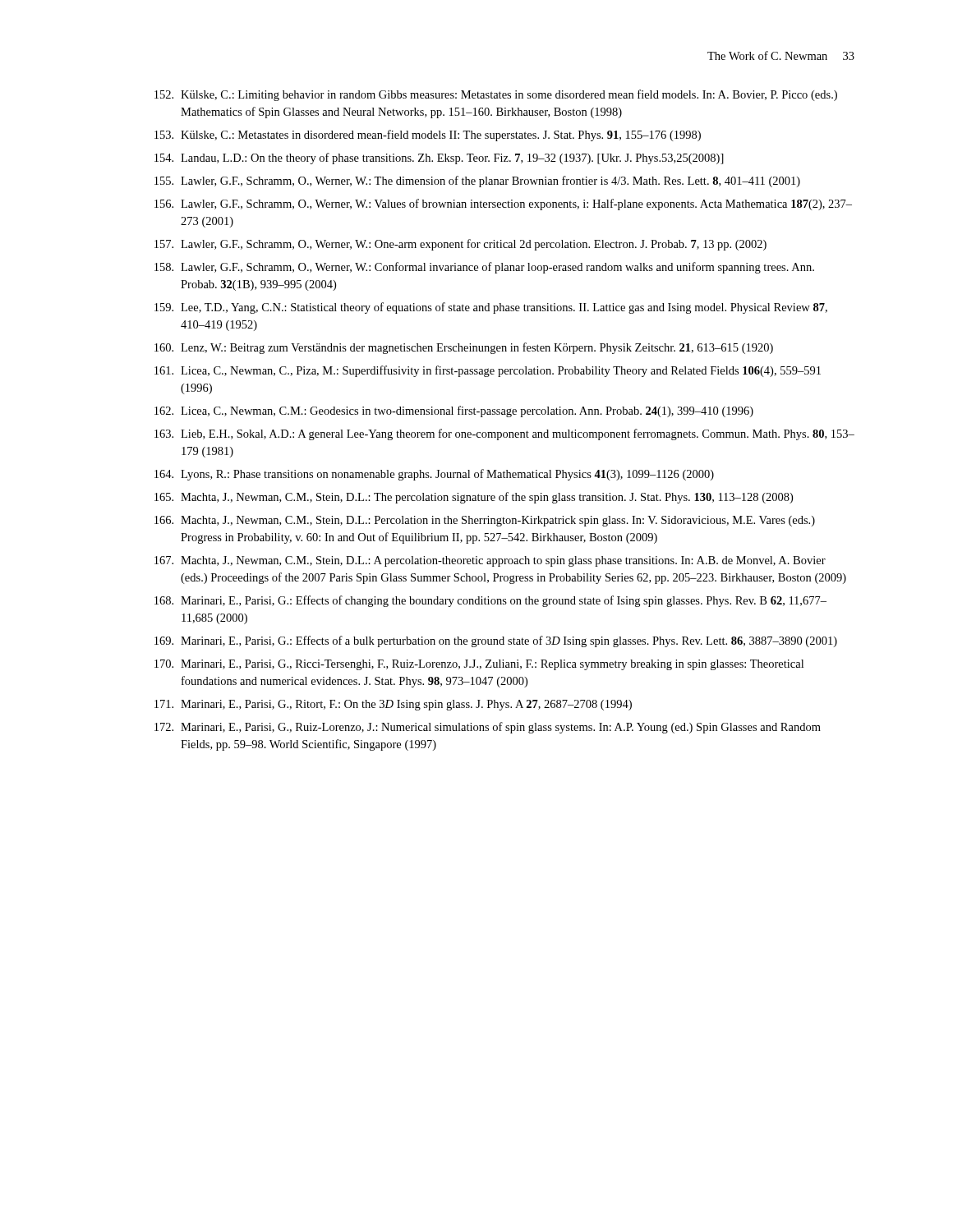
Task: Select the list item containing "169. Marinari, E.,"
Action: coord(493,641)
